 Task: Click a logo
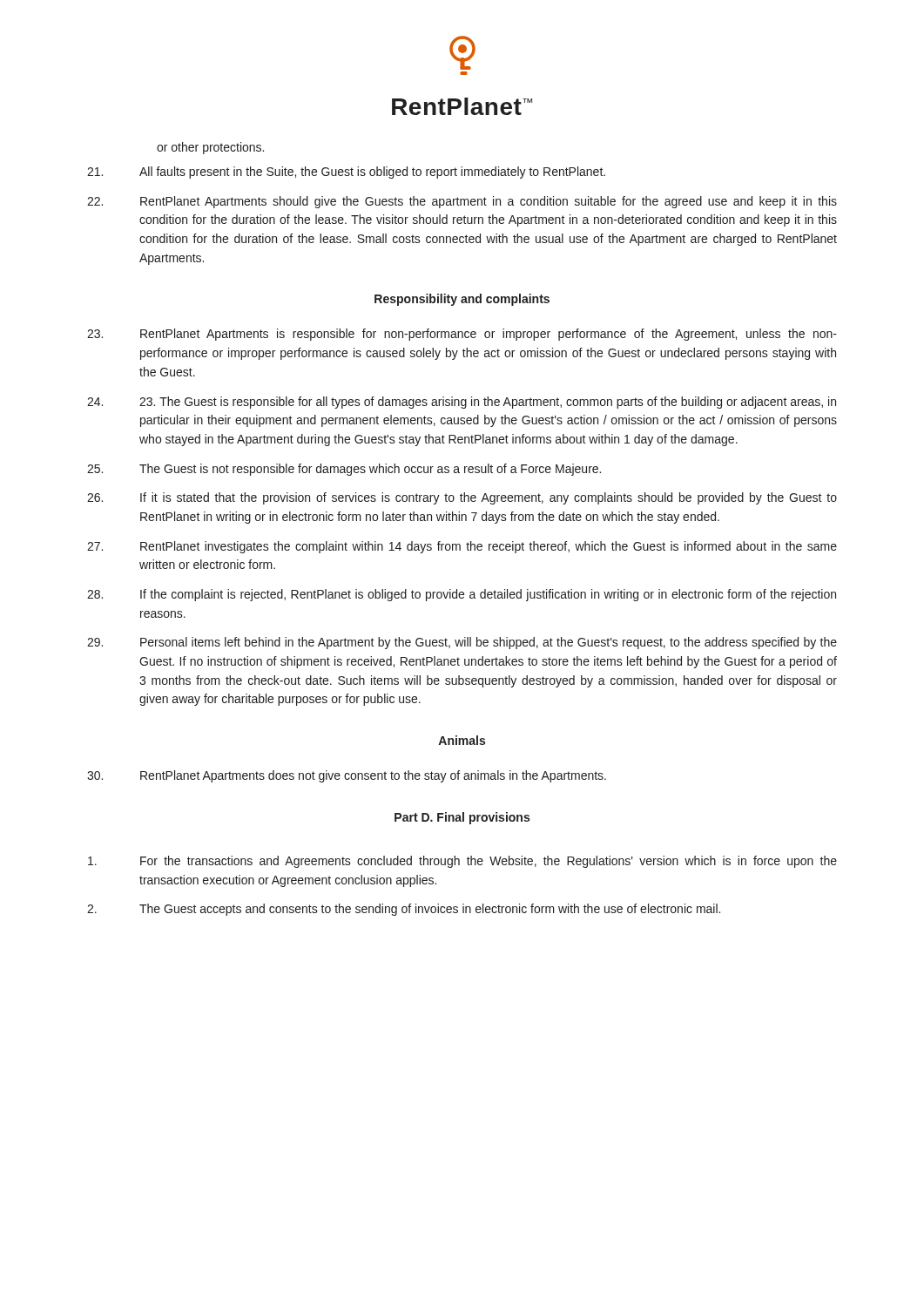pos(462,78)
